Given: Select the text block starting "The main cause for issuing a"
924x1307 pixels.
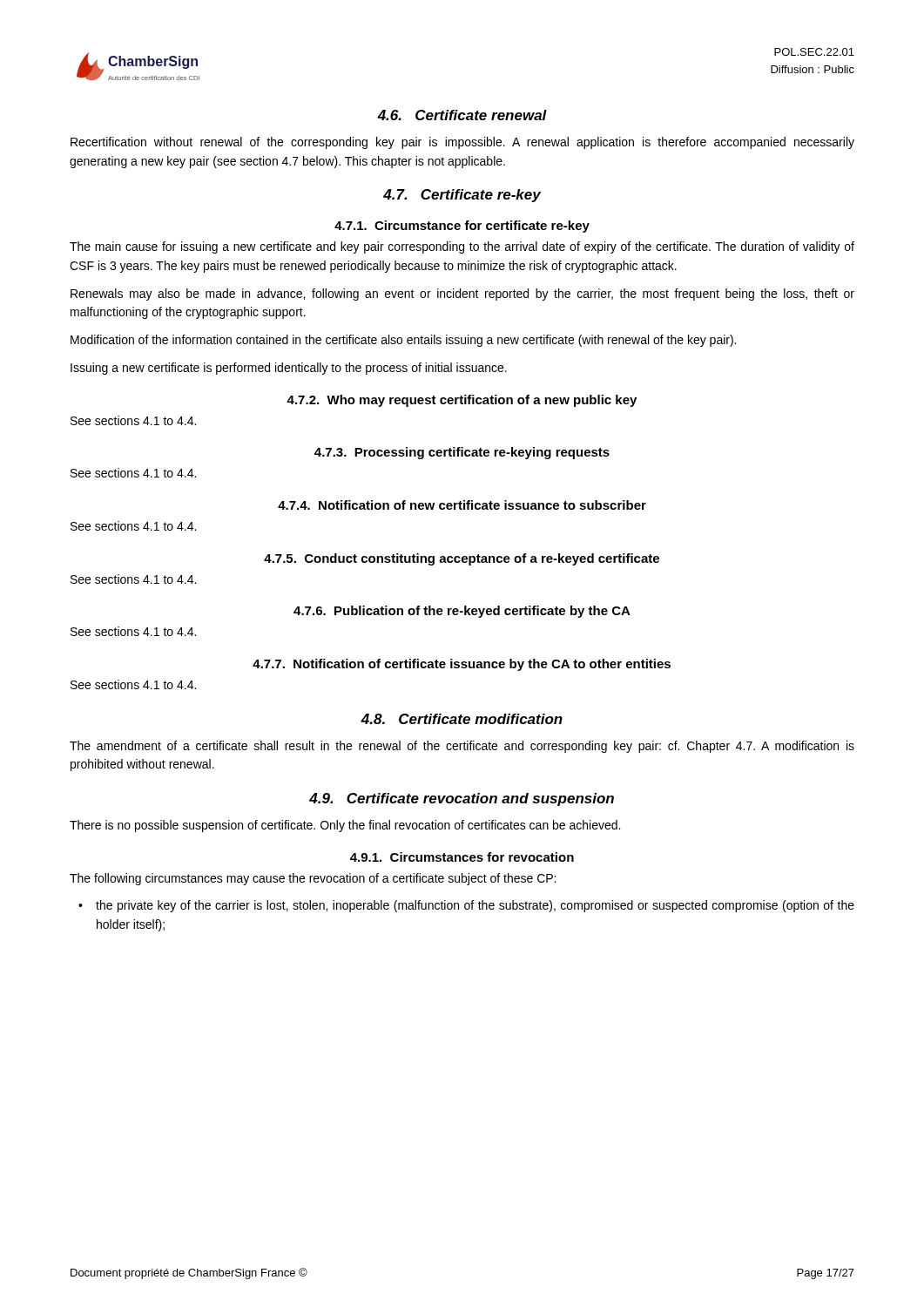Looking at the screenshot, I should 462,256.
